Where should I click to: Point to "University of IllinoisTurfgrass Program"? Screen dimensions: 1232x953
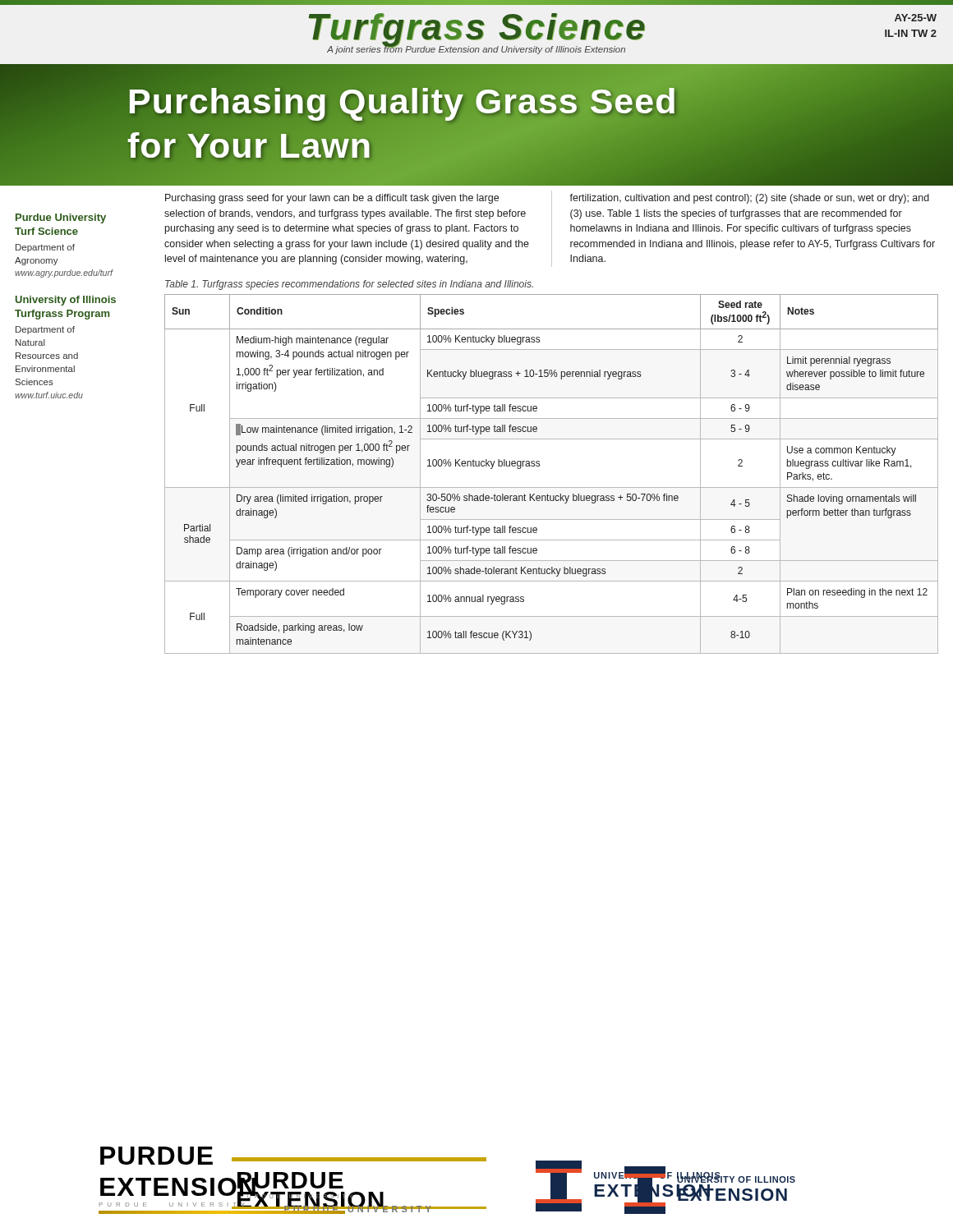(x=66, y=306)
